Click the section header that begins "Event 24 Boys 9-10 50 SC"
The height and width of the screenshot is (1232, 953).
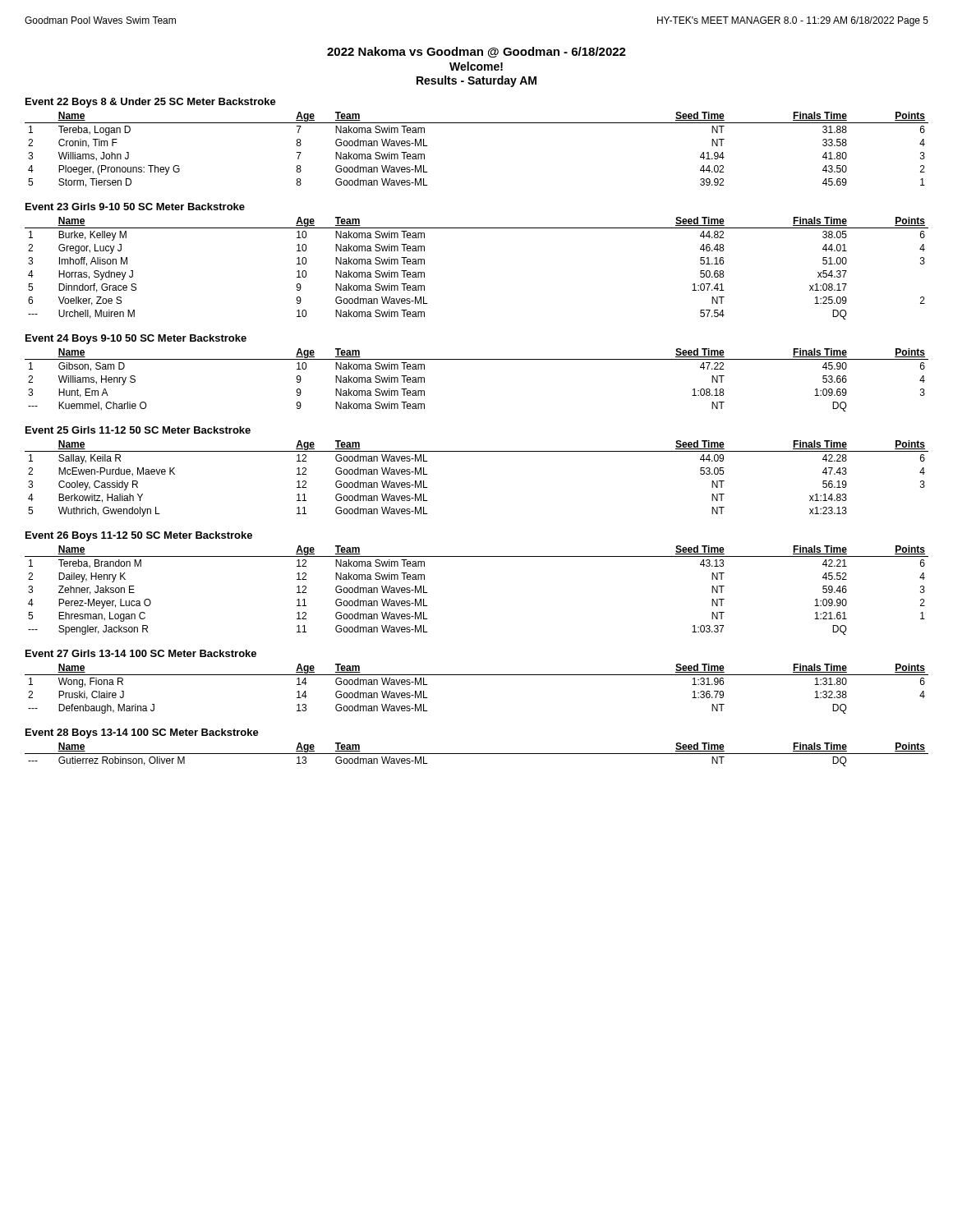(136, 338)
